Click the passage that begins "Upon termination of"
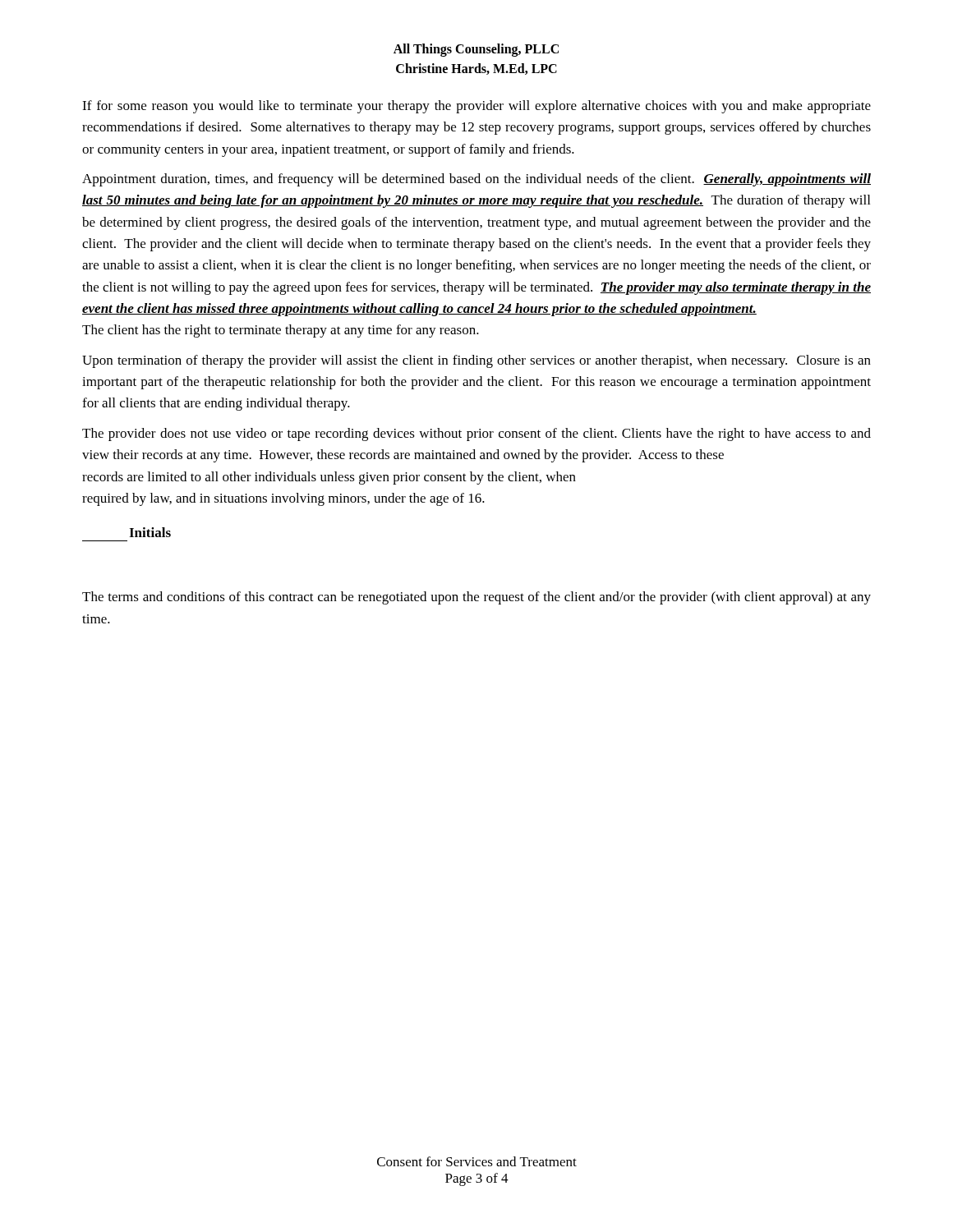 476,382
